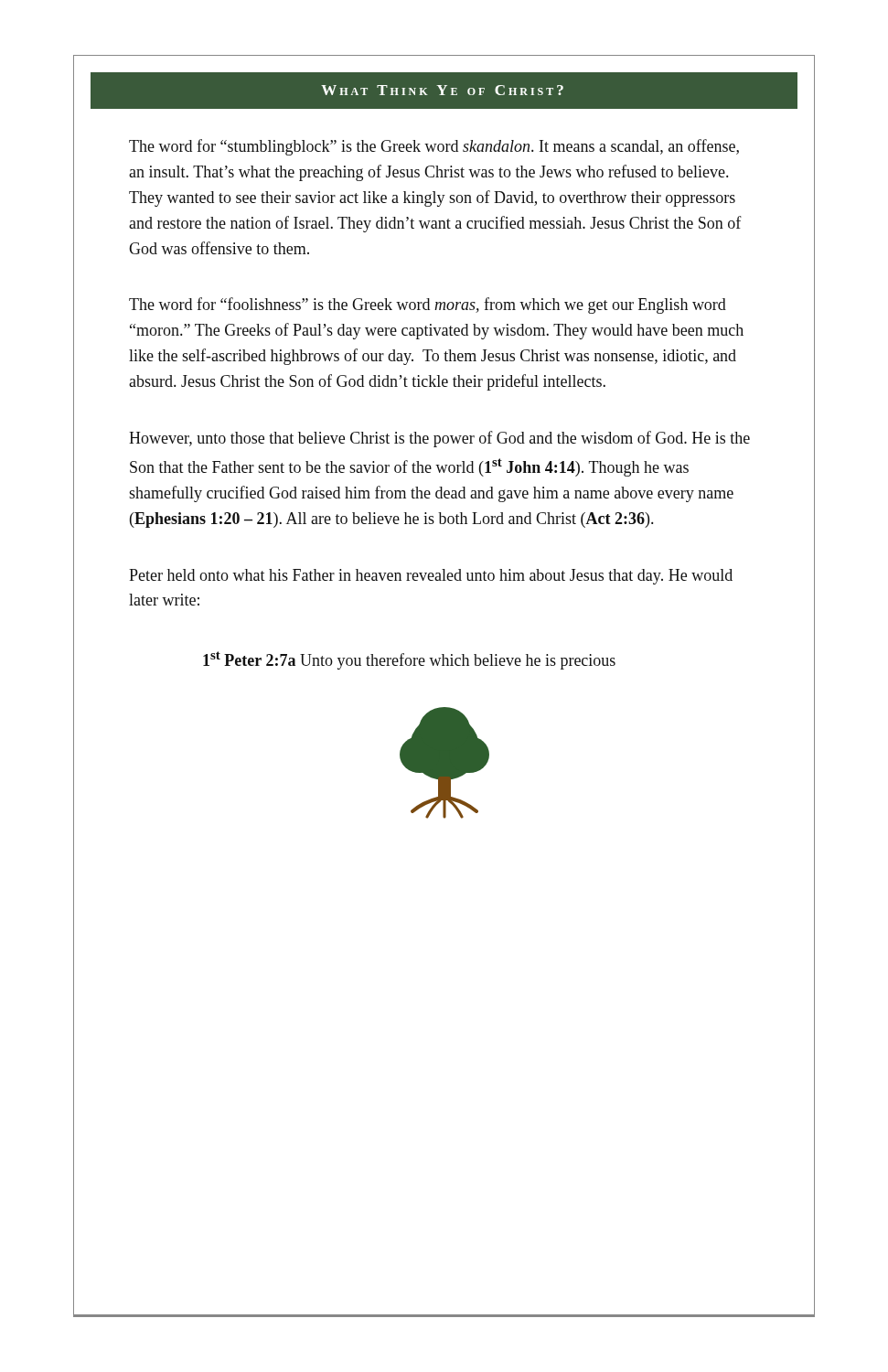Screen dimensions: 1372x888
Task: Click the passage that begins "Peter held onto what his Father in"
Action: point(431,588)
